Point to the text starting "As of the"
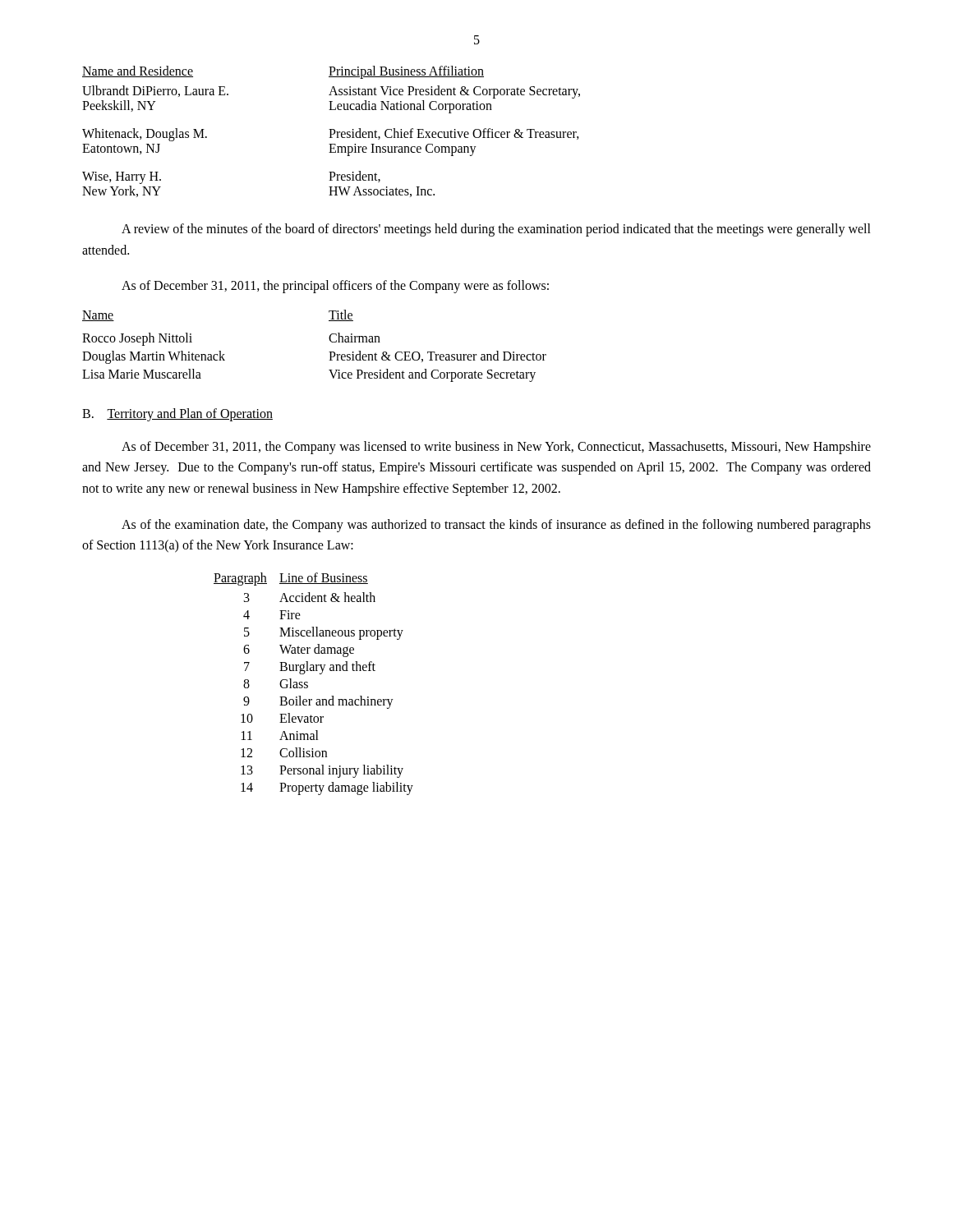The image size is (953, 1232). (476, 535)
